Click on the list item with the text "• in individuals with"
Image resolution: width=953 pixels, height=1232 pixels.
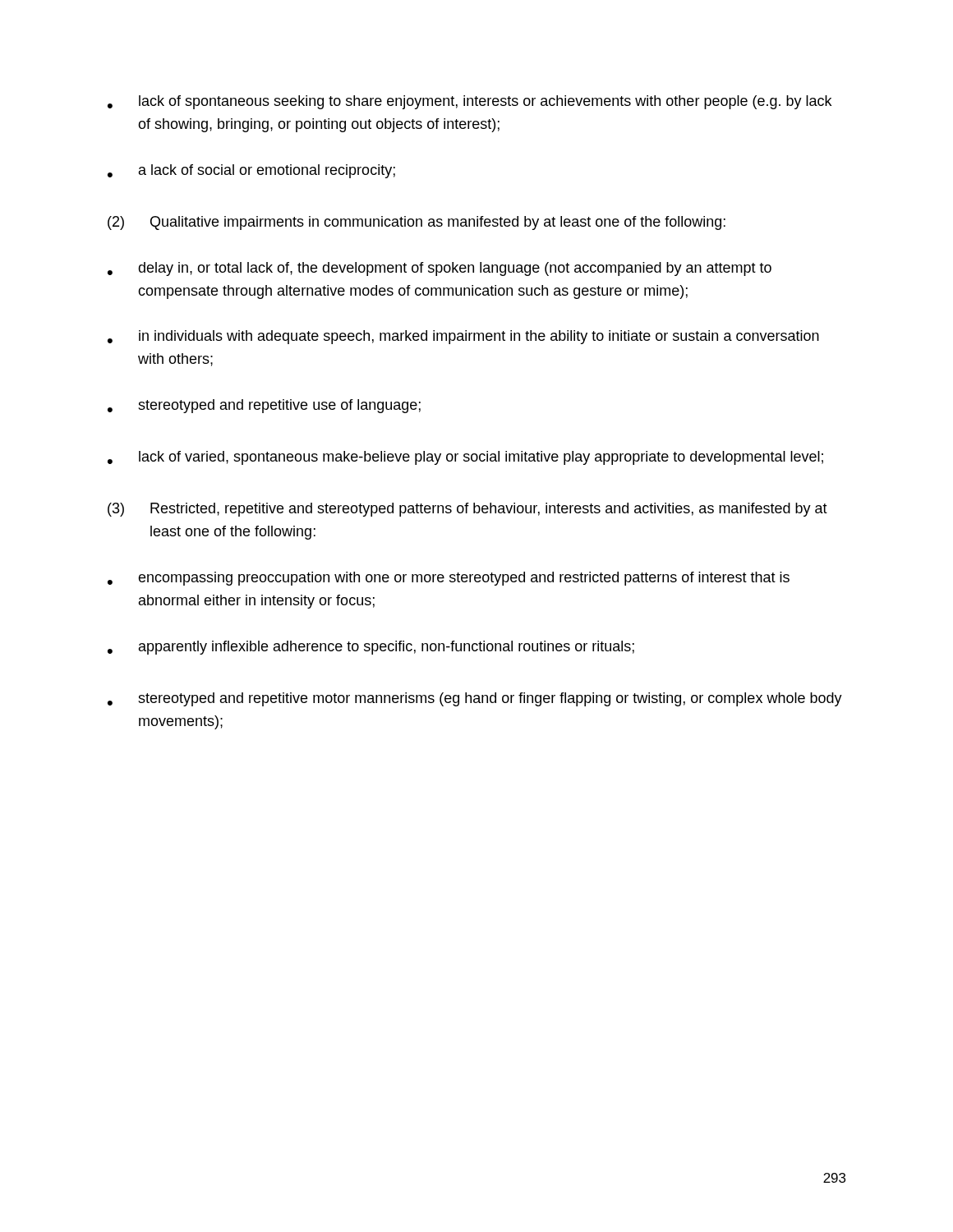476,349
